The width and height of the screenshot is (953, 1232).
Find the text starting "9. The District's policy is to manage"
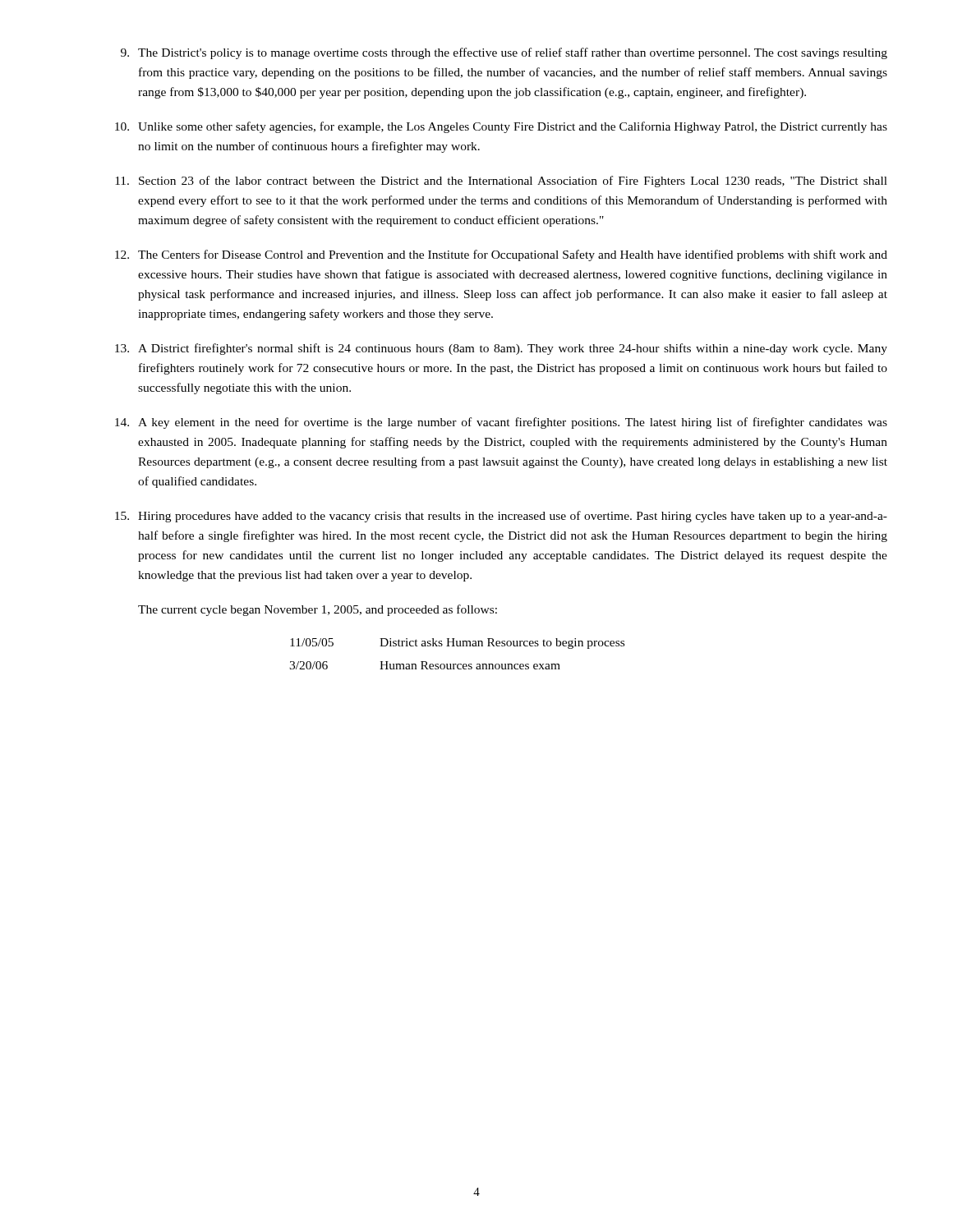490,72
